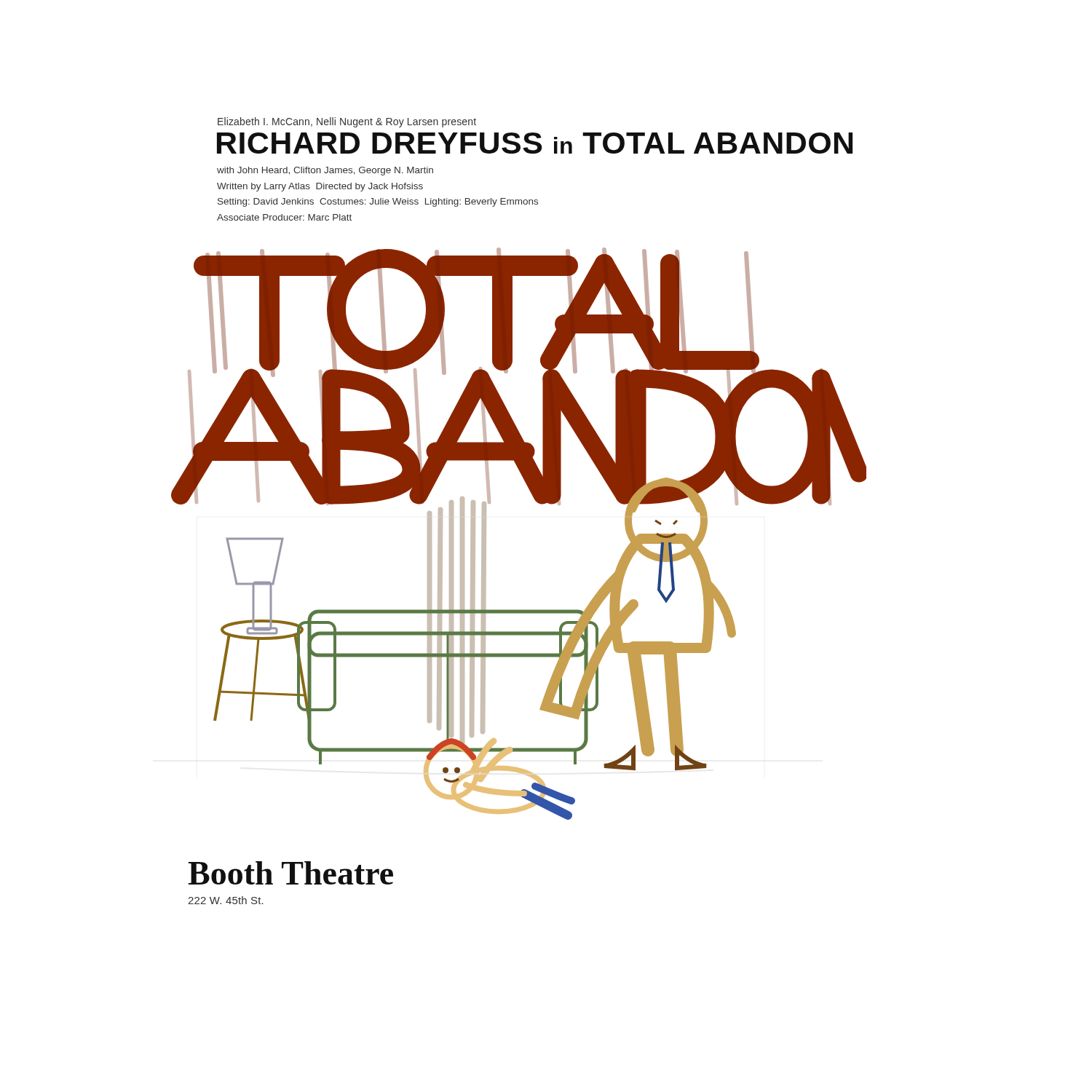Select the text block with the text "with John Heard, Clifton James, George N."
This screenshot has height=1092, width=1092.
click(x=378, y=194)
